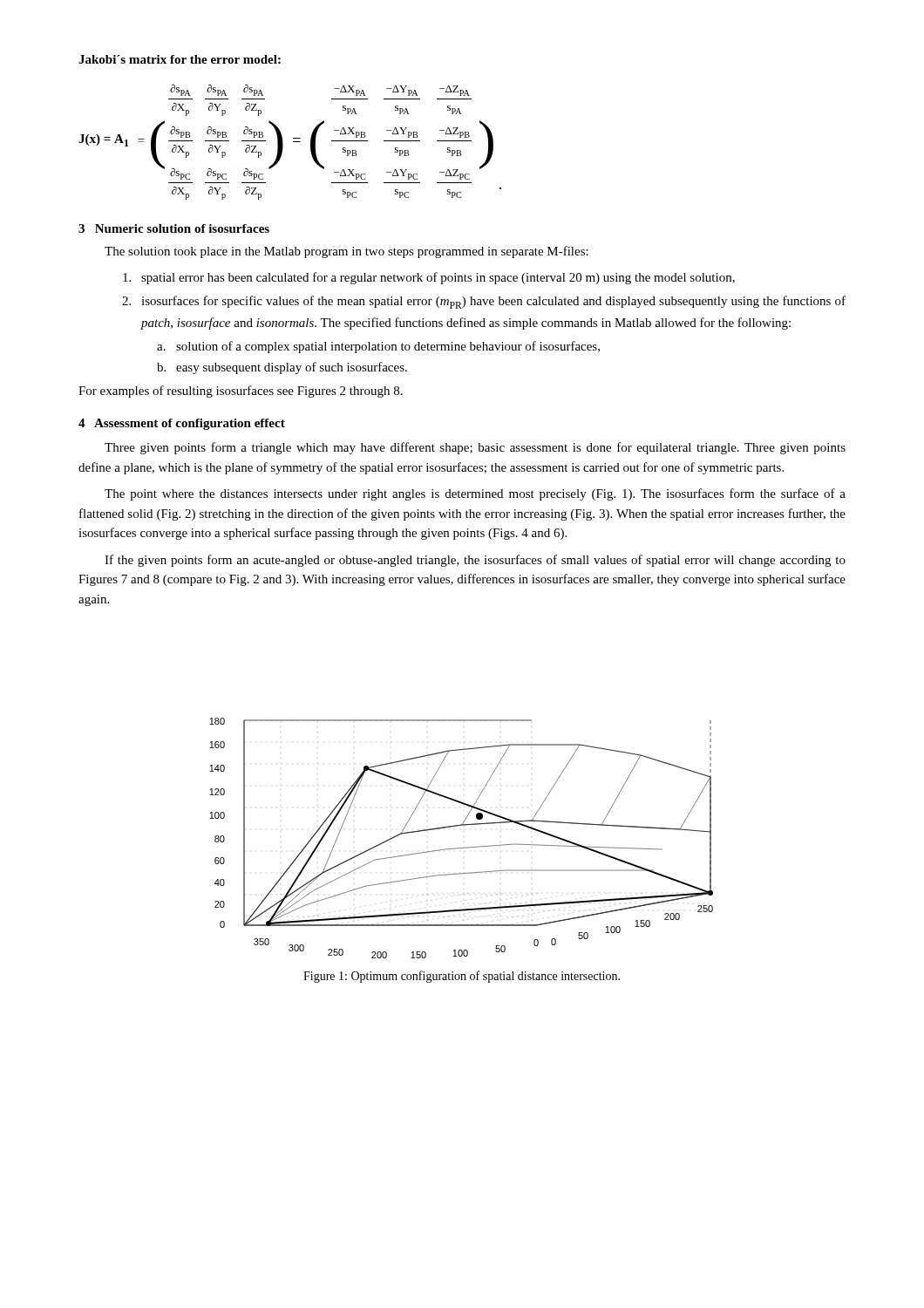This screenshot has height=1308, width=924.
Task: Locate the passage starting "spatial error has been calculated for a regular"
Action: tap(484, 278)
